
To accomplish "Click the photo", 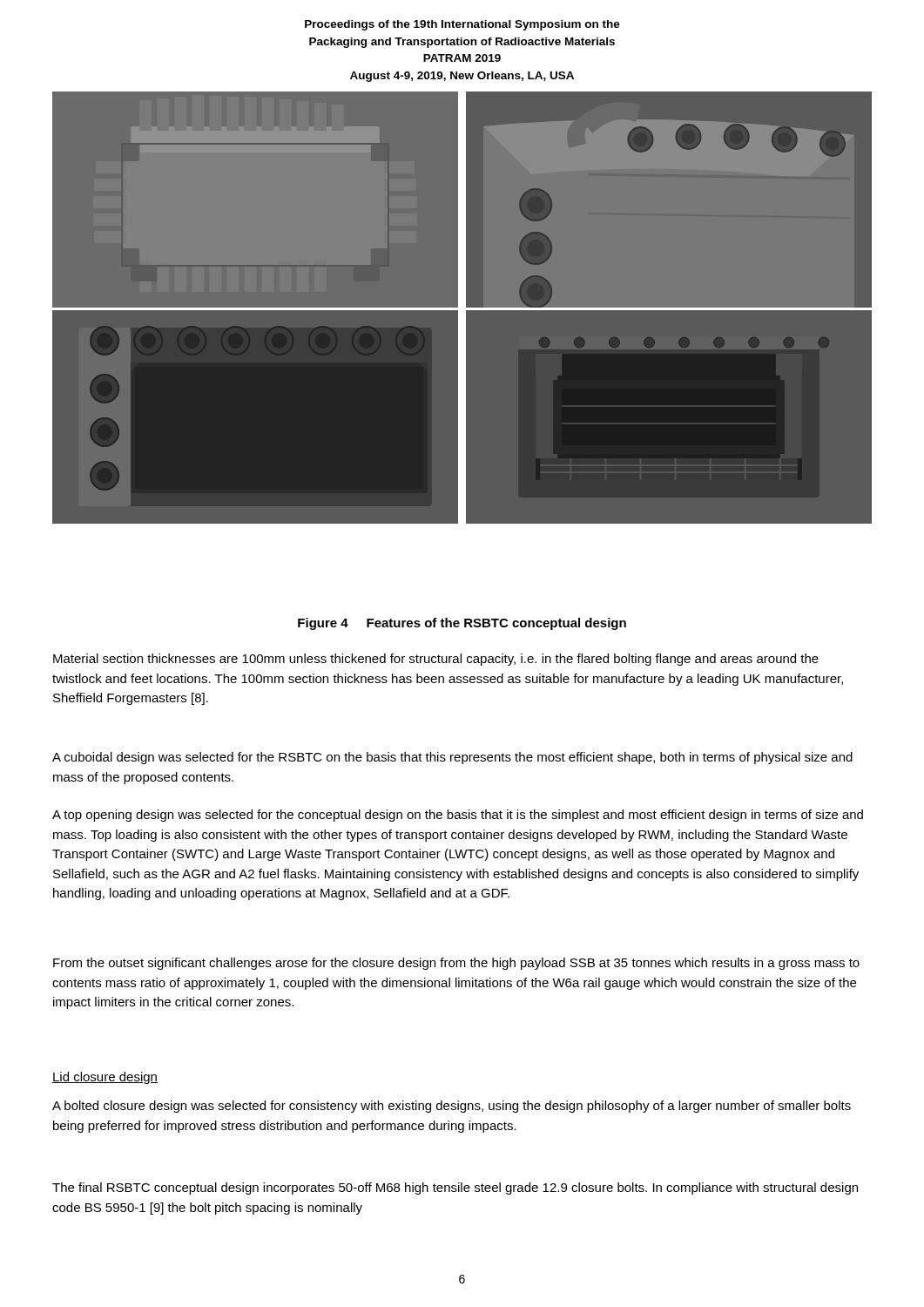I will tap(462, 308).
